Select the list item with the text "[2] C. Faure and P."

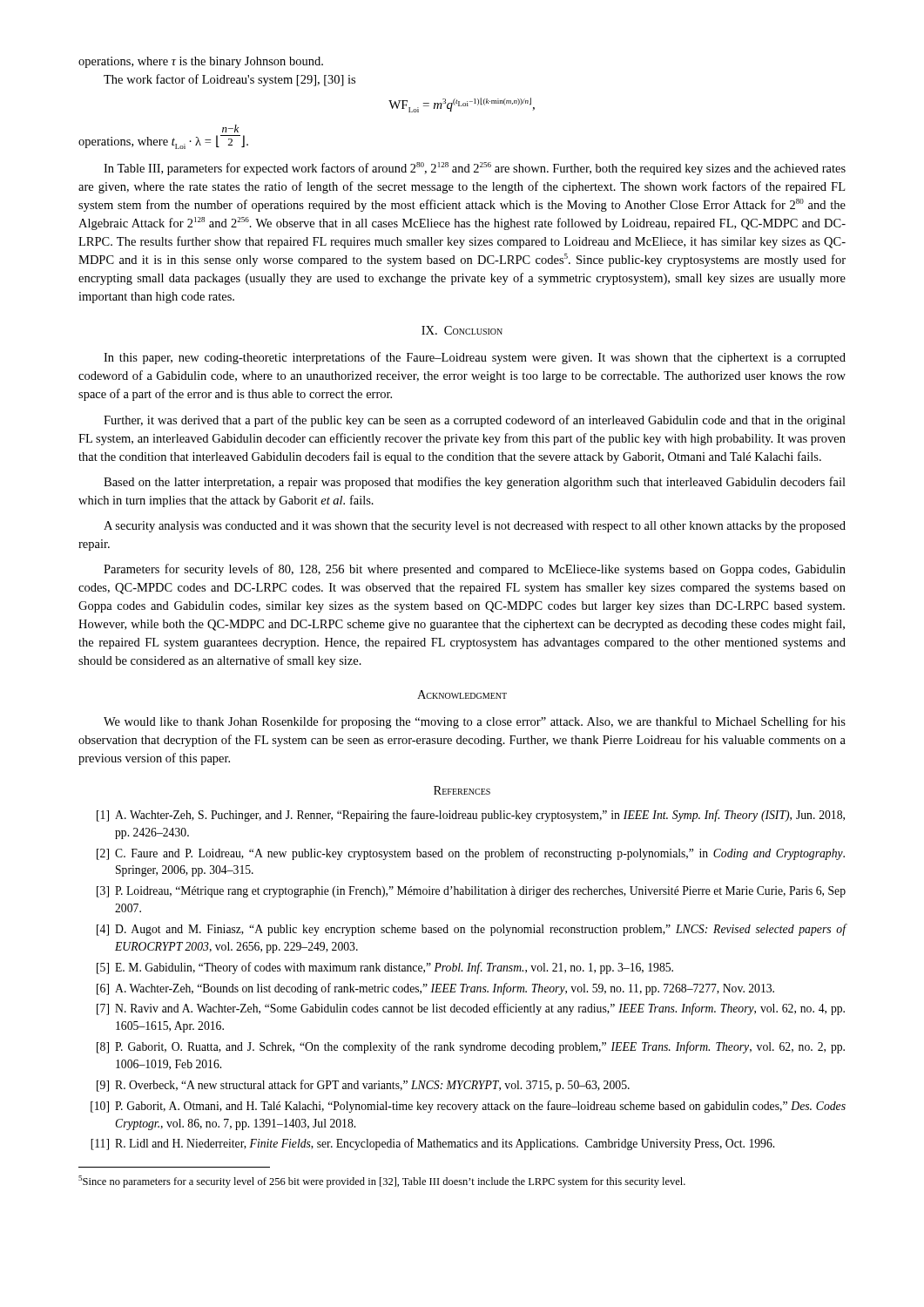[x=462, y=862]
